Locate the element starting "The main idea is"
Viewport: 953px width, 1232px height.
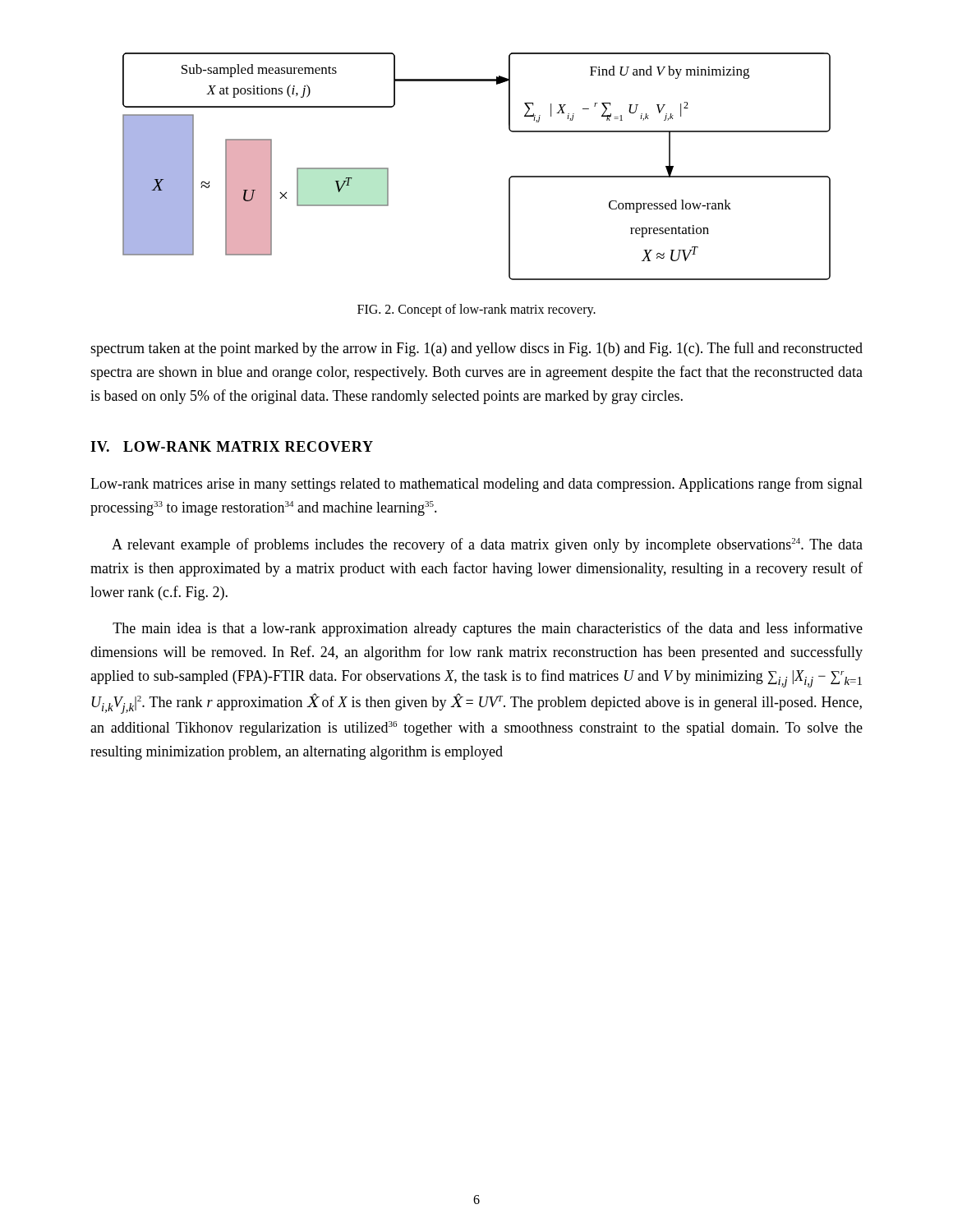(476, 690)
